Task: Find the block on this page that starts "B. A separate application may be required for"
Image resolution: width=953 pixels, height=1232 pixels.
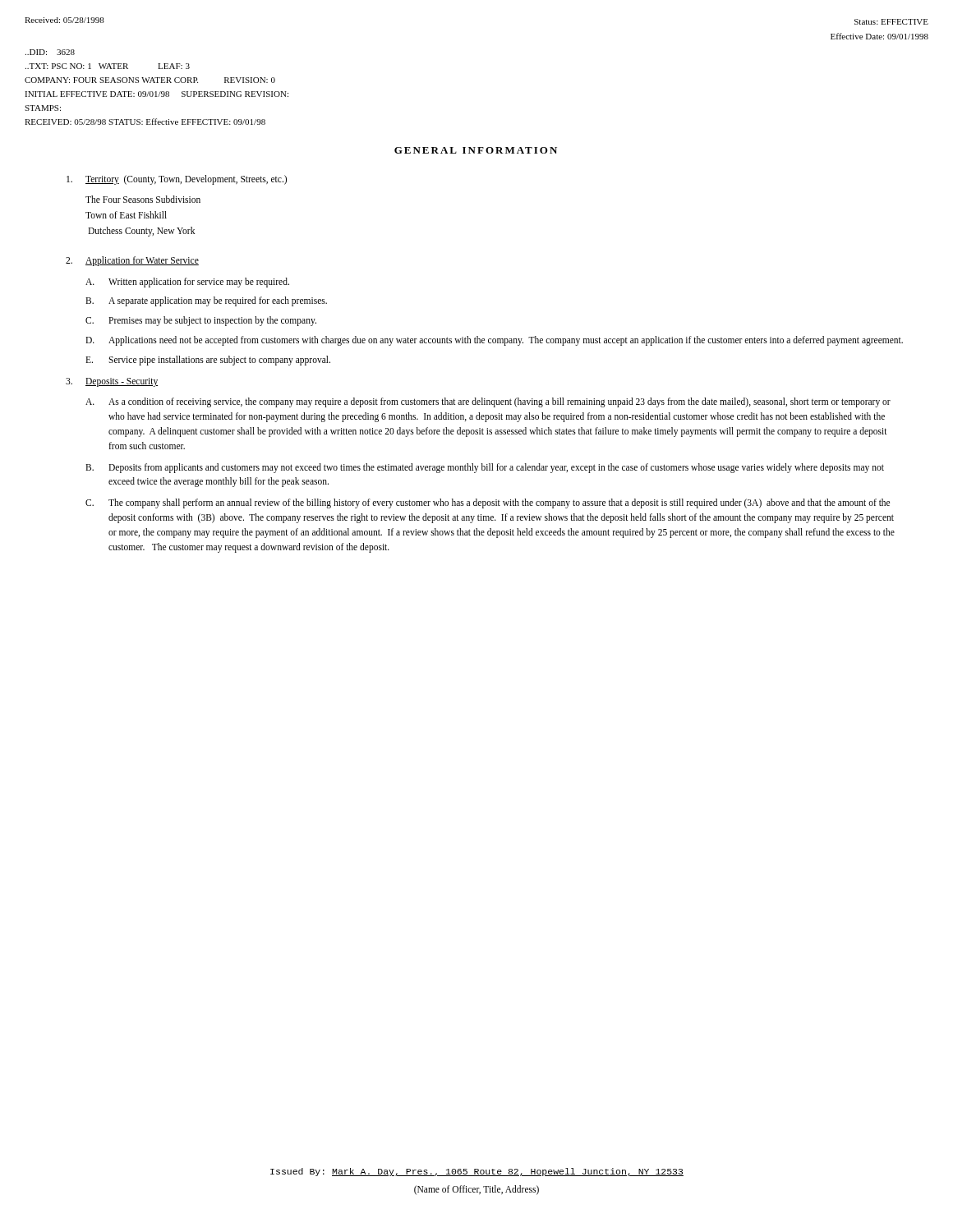Action: [206, 302]
